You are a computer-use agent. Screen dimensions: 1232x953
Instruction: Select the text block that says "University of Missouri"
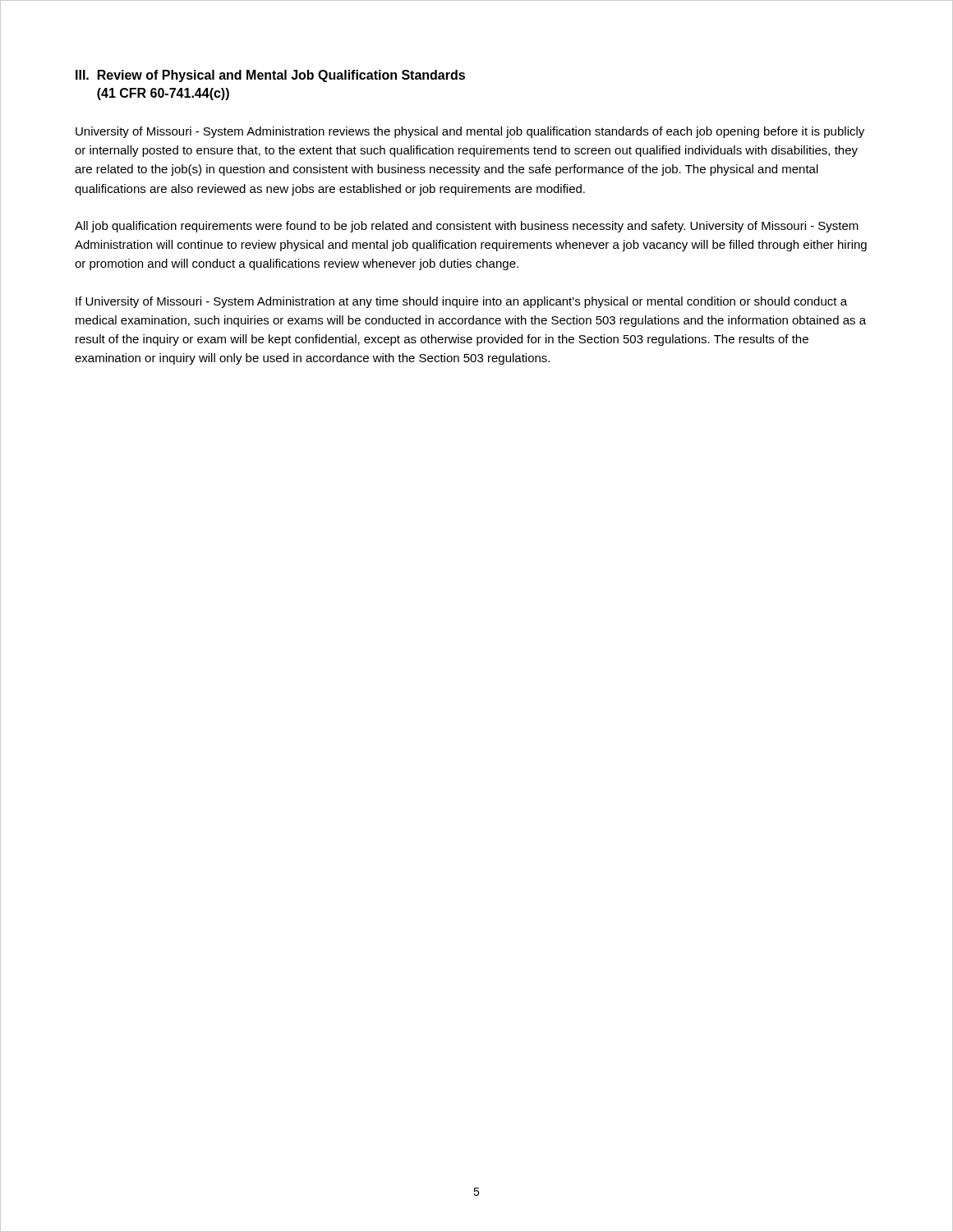point(470,159)
